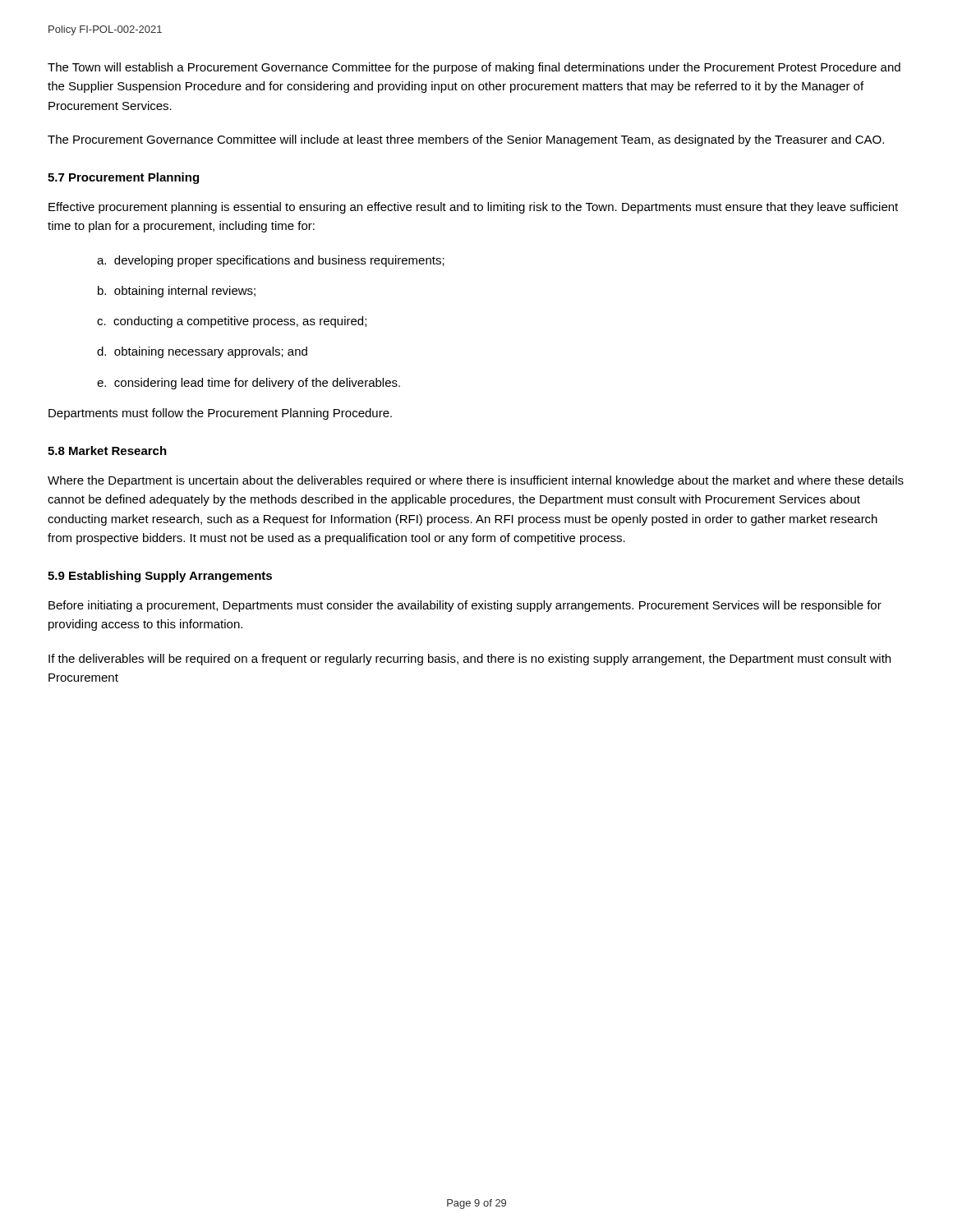Click on the list item that reads "b. obtaining internal reviews;"
The height and width of the screenshot is (1232, 953).
coord(177,290)
